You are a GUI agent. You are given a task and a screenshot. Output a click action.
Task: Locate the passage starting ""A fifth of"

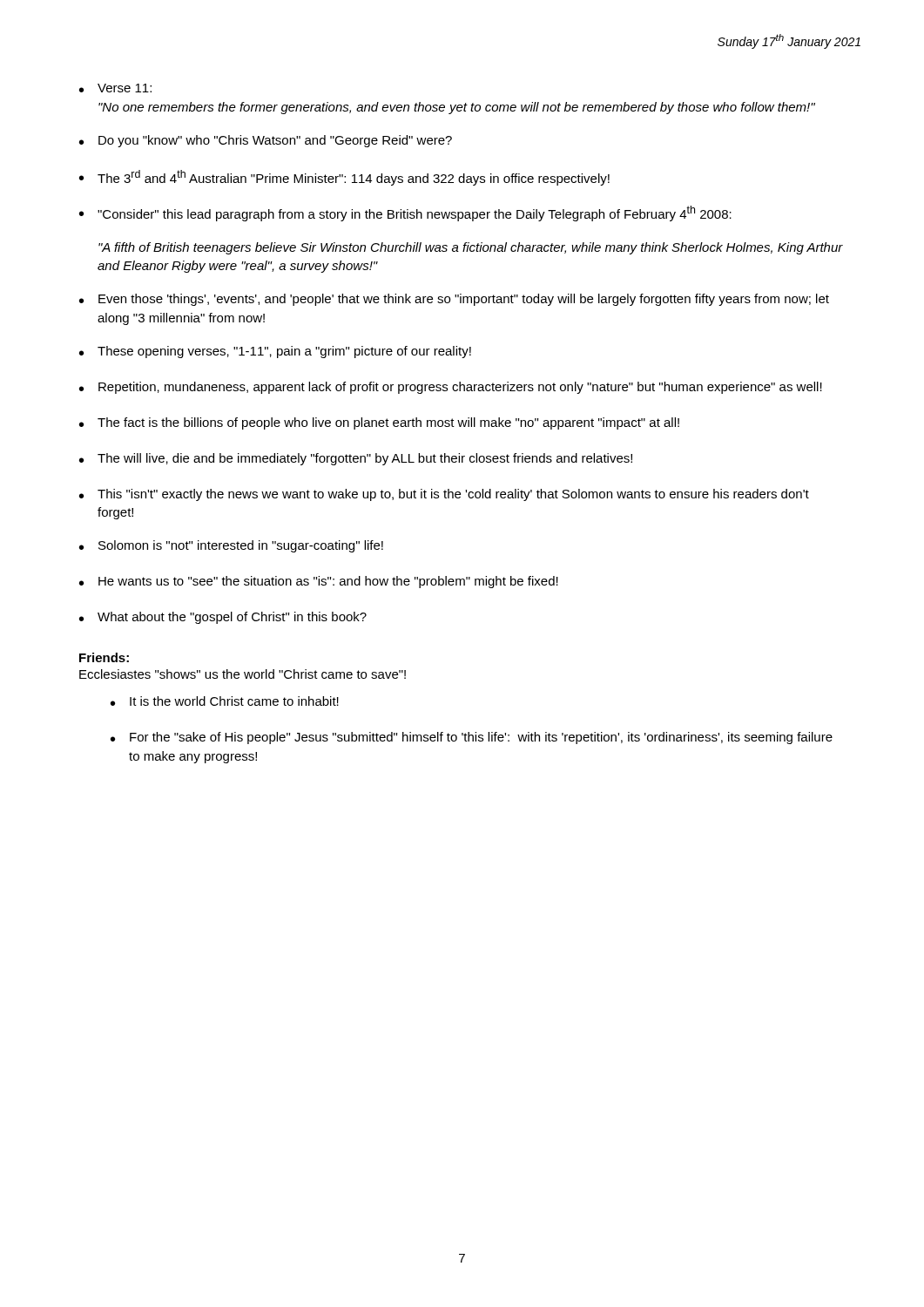(470, 256)
